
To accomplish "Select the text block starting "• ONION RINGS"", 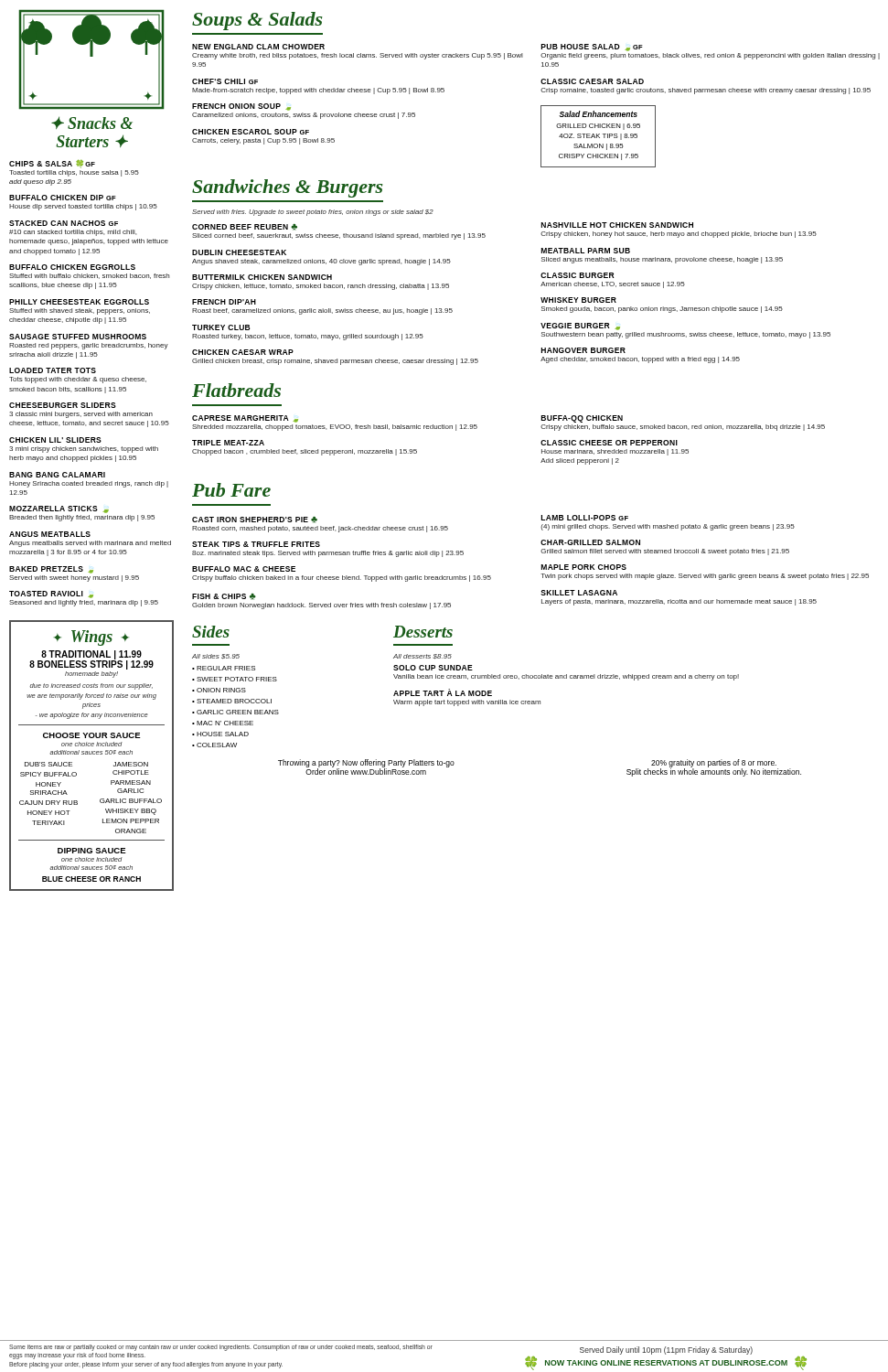I will (219, 690).
